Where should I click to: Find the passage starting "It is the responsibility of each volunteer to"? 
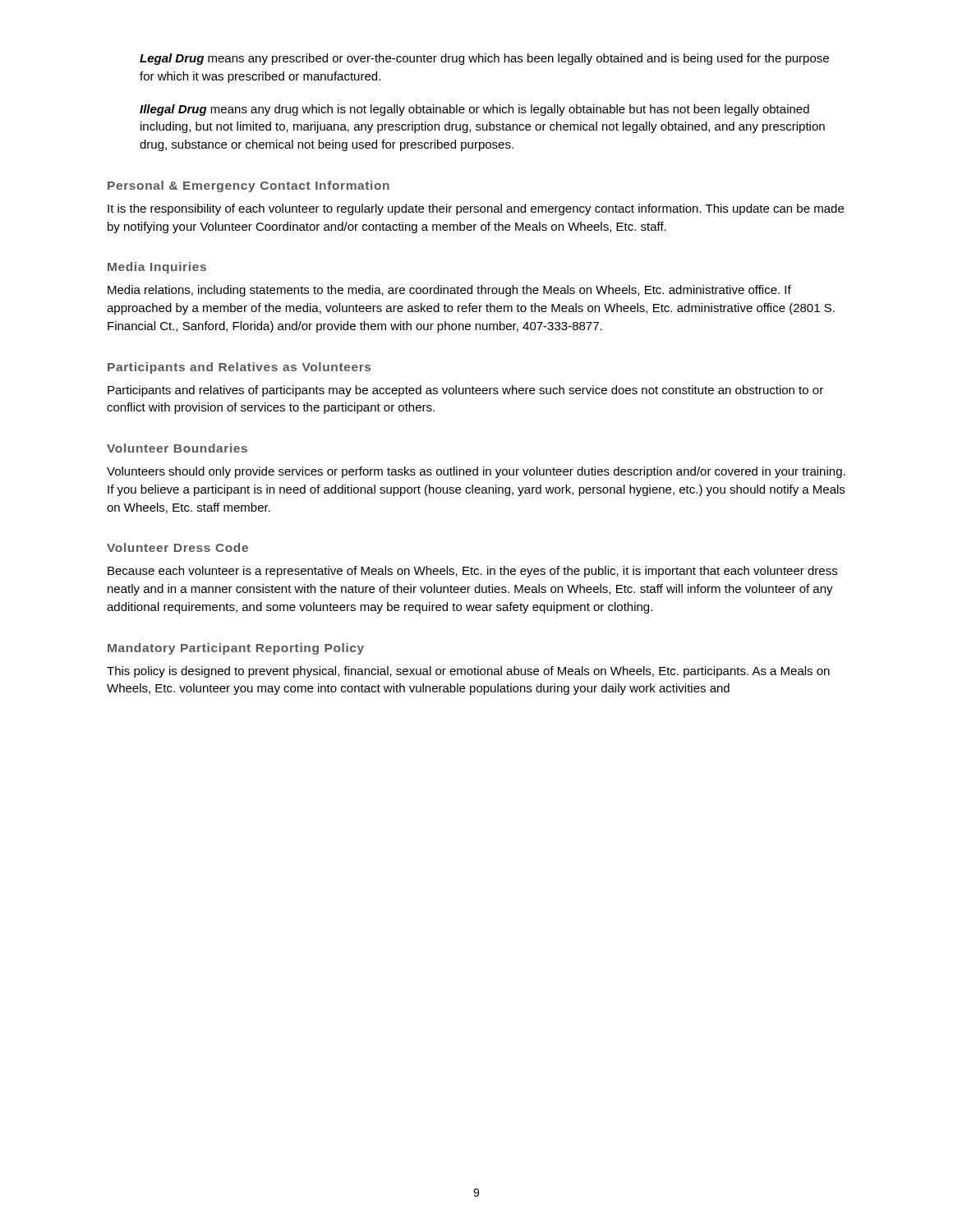[x=476, y=217]
